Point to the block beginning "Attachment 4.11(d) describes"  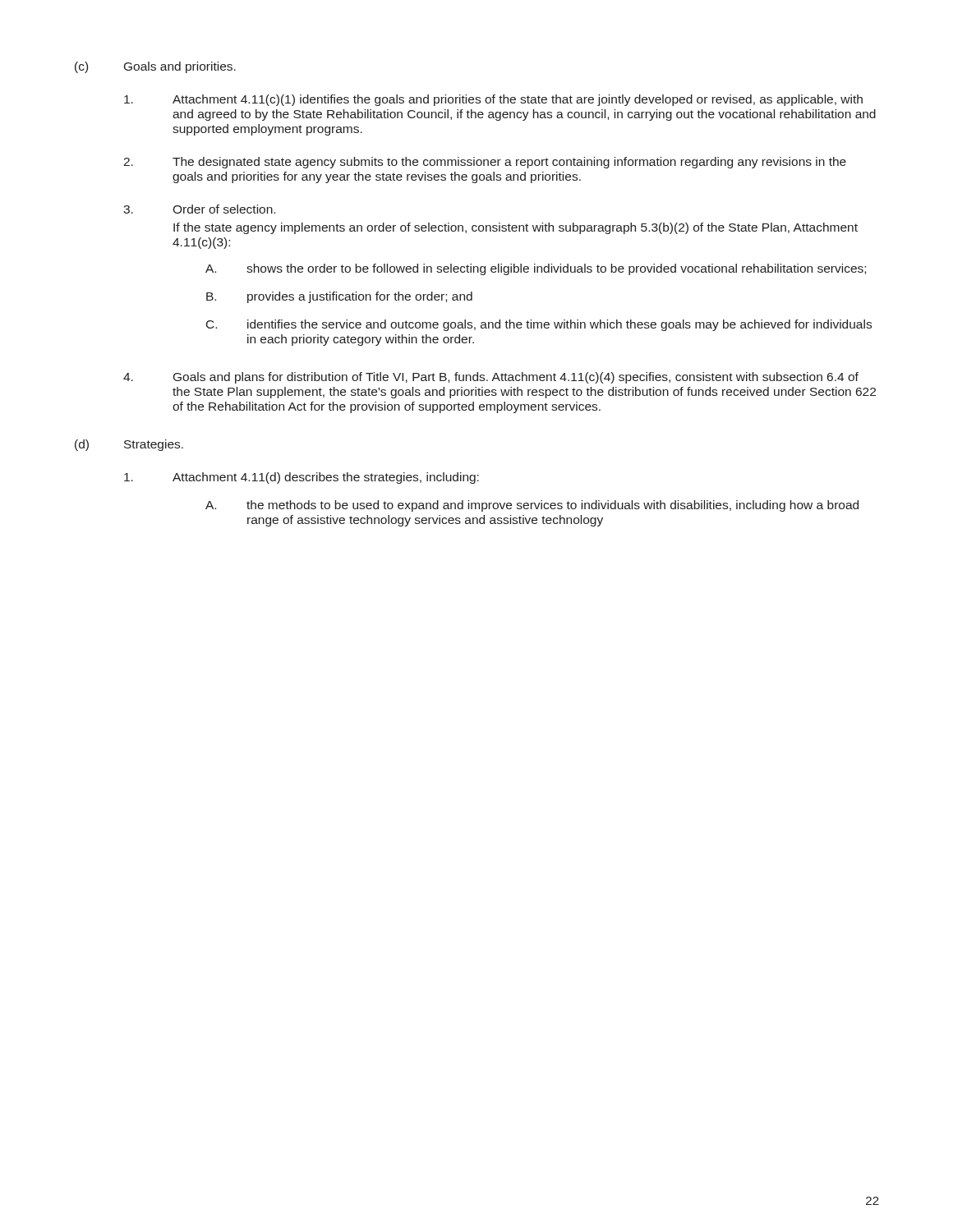coord(501,499)
